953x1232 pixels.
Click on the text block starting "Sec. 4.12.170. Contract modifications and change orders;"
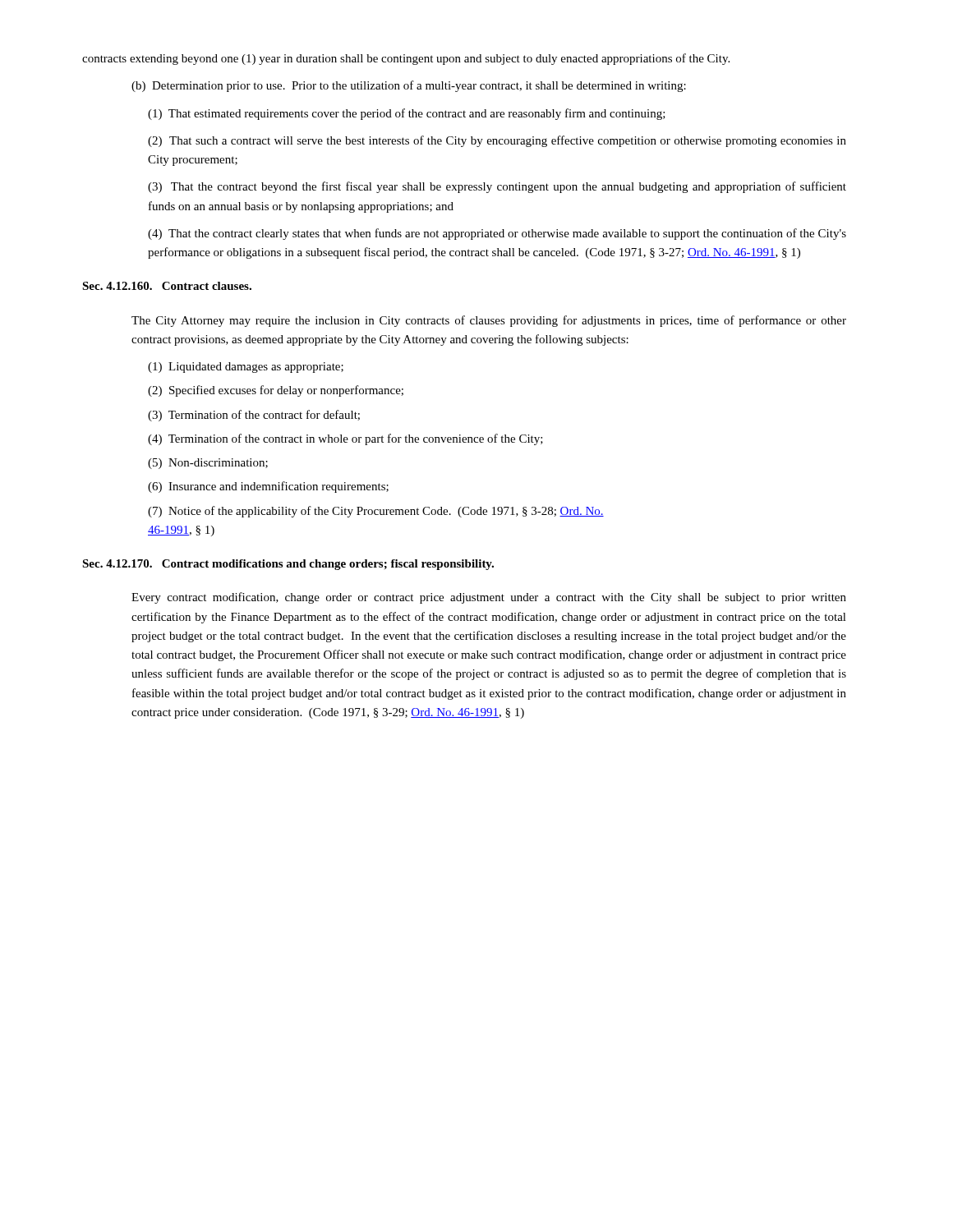464,564
